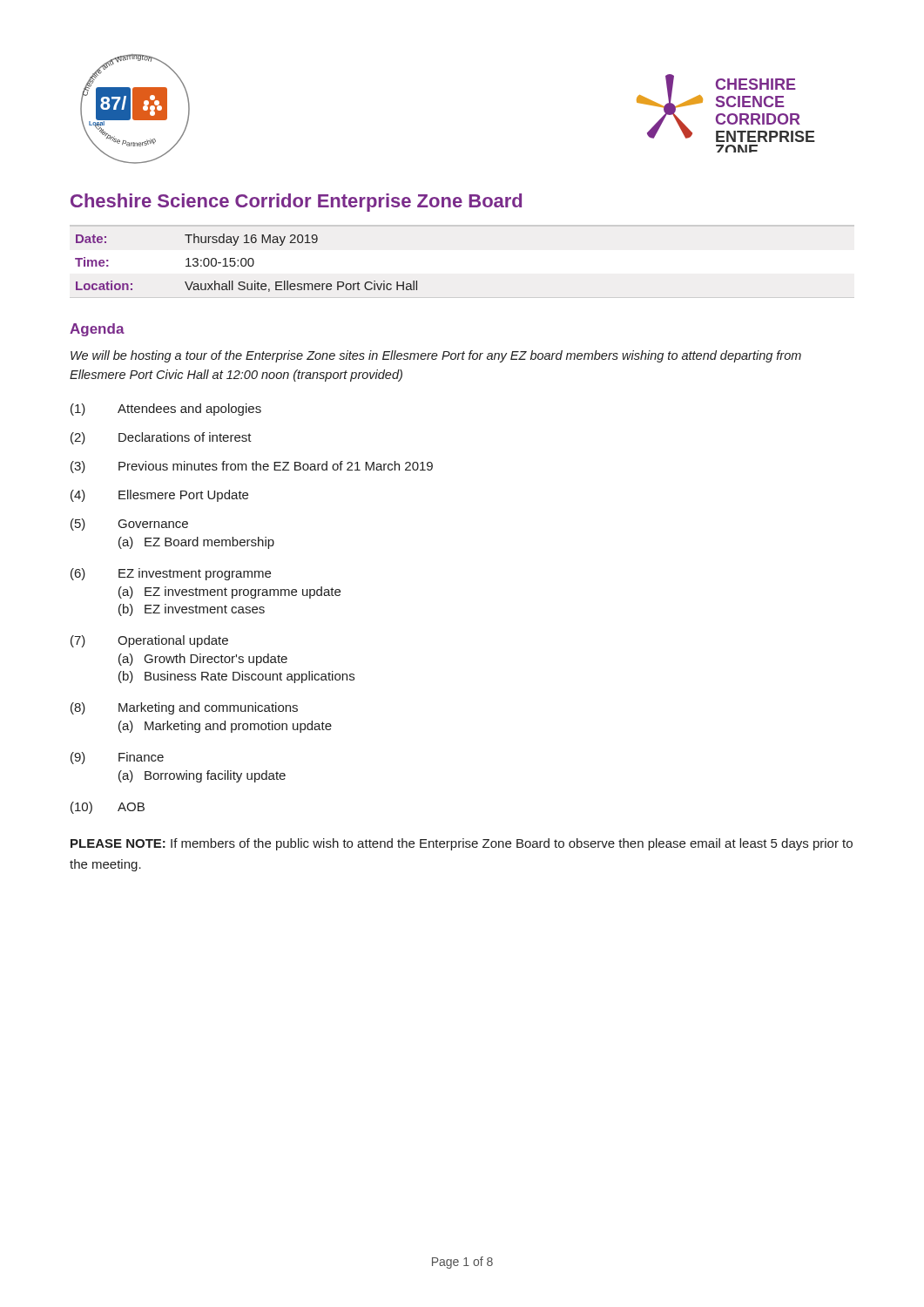Screen dimensions: 1307x924
Task: Click on the list item that says "(6) EZ investment programme"
Action: pyautogui.click(x=171, y=574)
